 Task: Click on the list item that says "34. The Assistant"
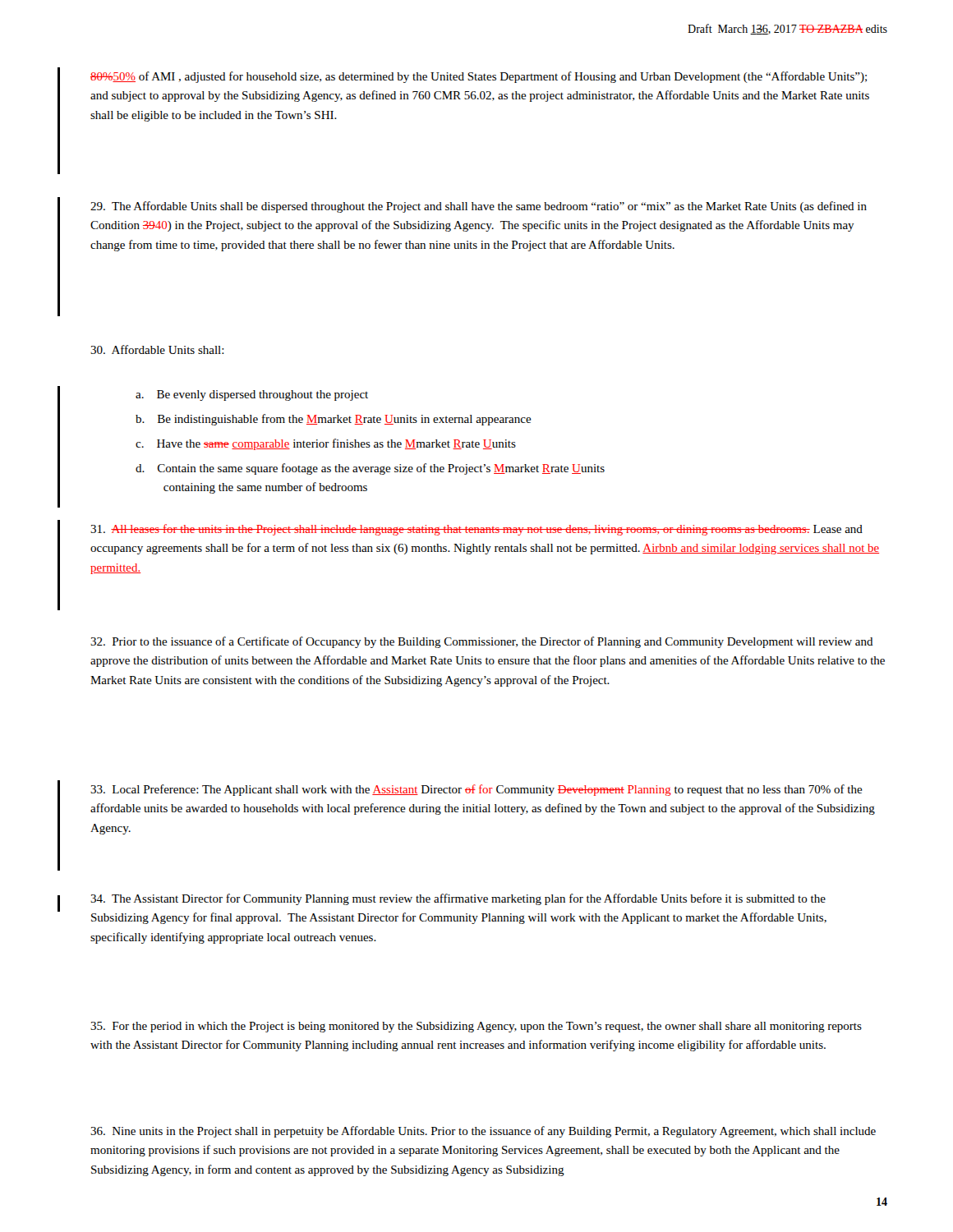[x=459, y=918]
